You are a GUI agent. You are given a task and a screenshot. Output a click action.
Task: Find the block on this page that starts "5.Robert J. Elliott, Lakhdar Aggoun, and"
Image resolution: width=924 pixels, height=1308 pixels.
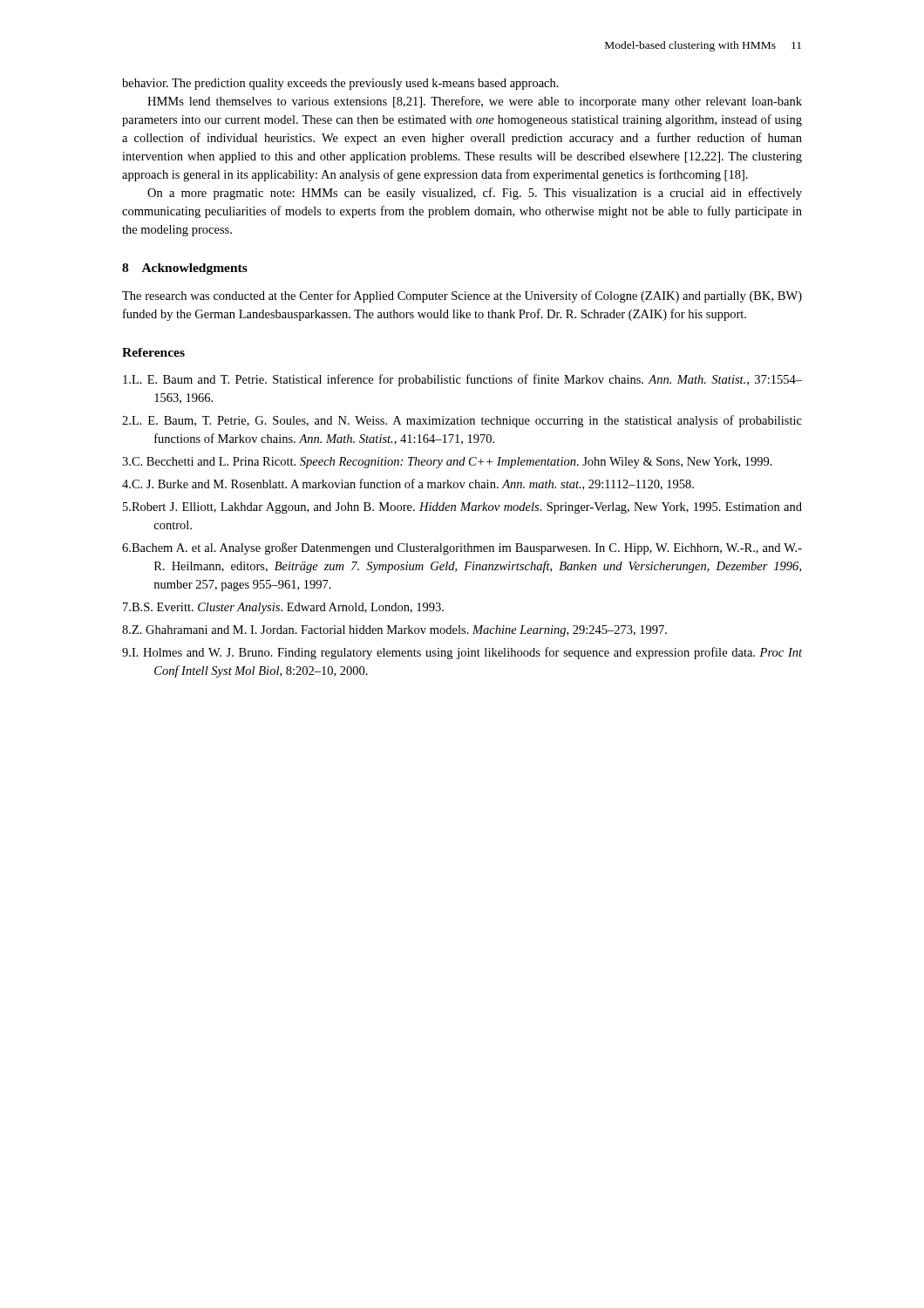(462, 516)
